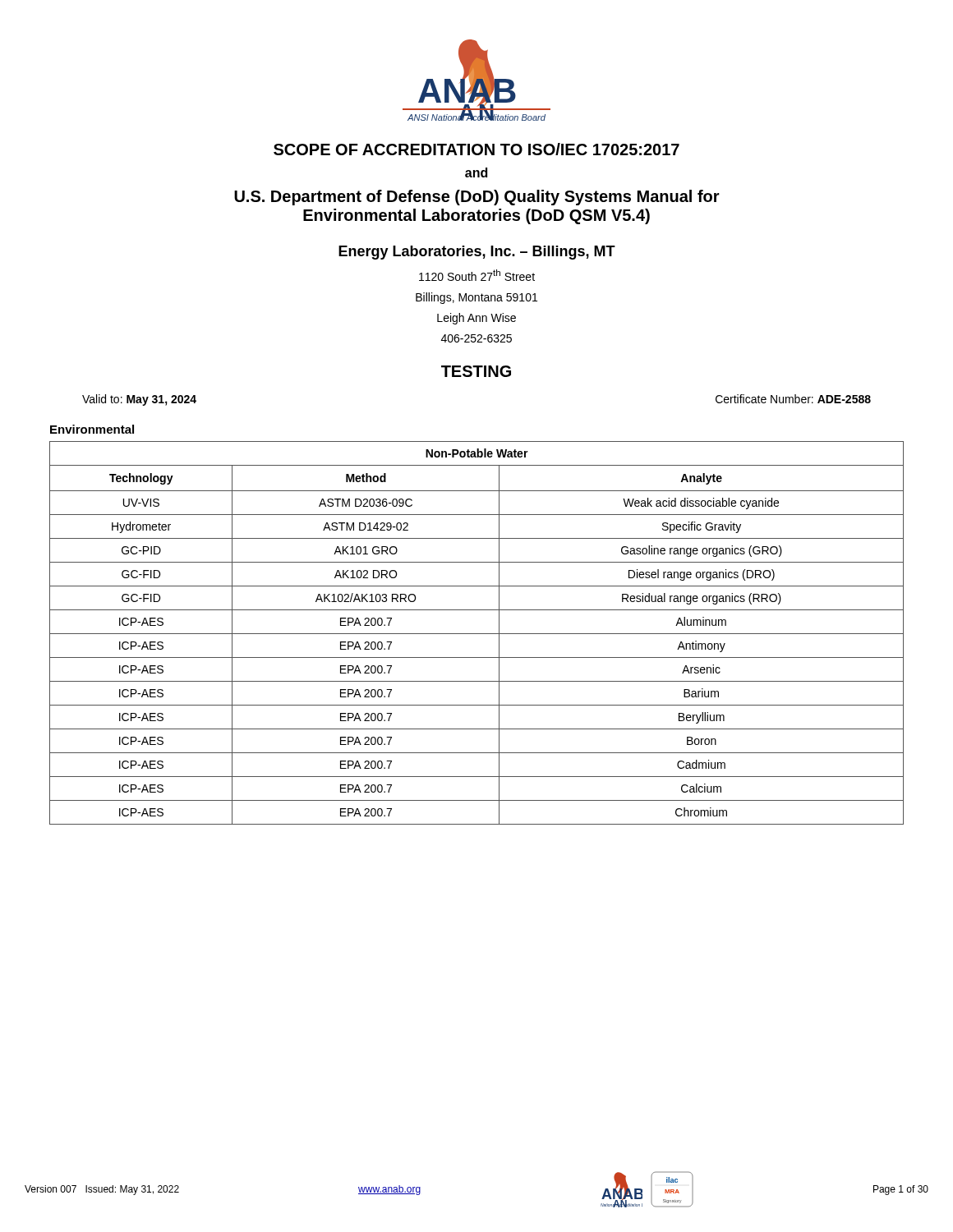The height and width of the screenshot is (1232, 953).
Task: Navigate to the text block starting "Valid to: May"
Action: point(138,400)
